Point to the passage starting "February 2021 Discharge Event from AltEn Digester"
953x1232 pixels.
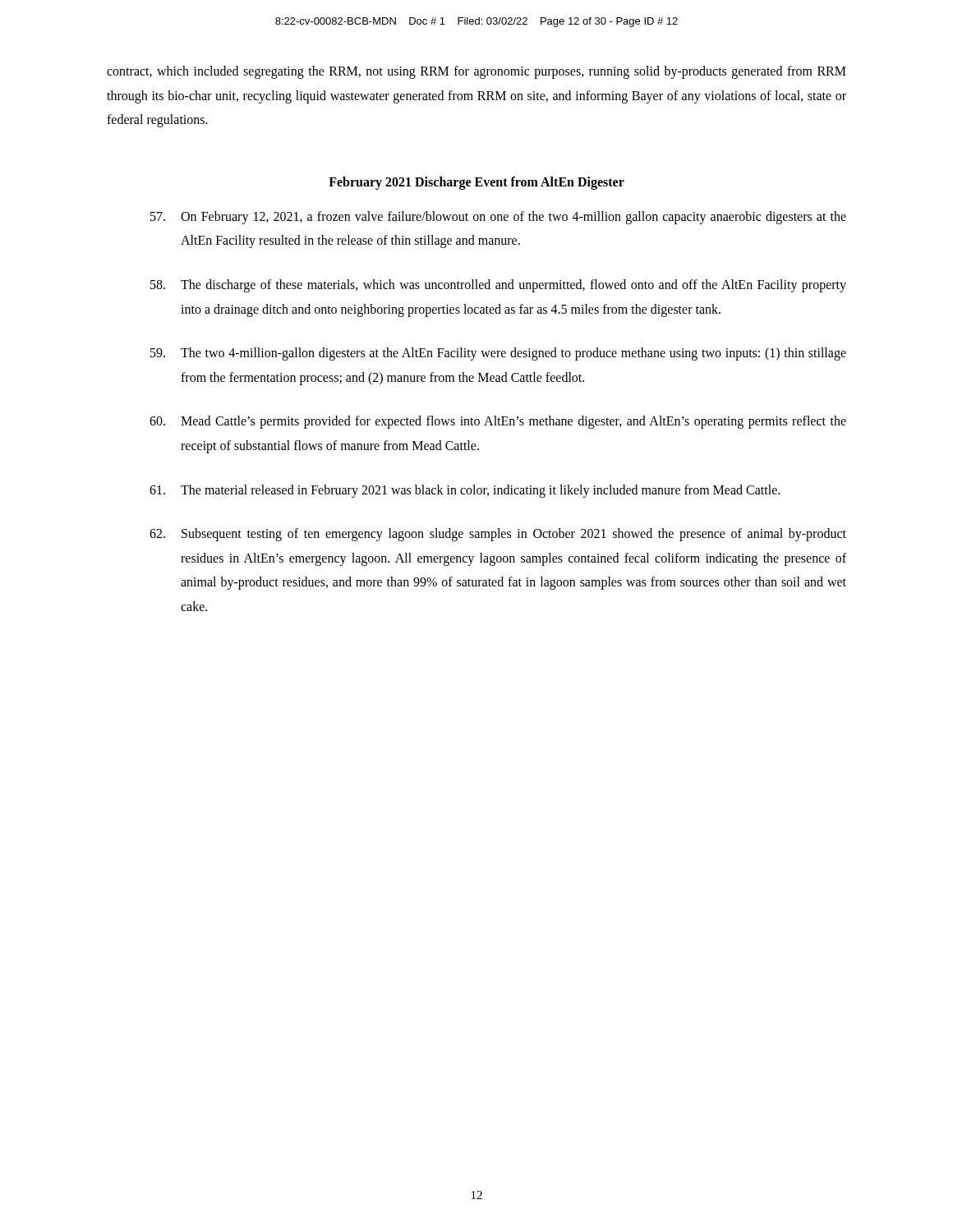click(x=476, y=182)
